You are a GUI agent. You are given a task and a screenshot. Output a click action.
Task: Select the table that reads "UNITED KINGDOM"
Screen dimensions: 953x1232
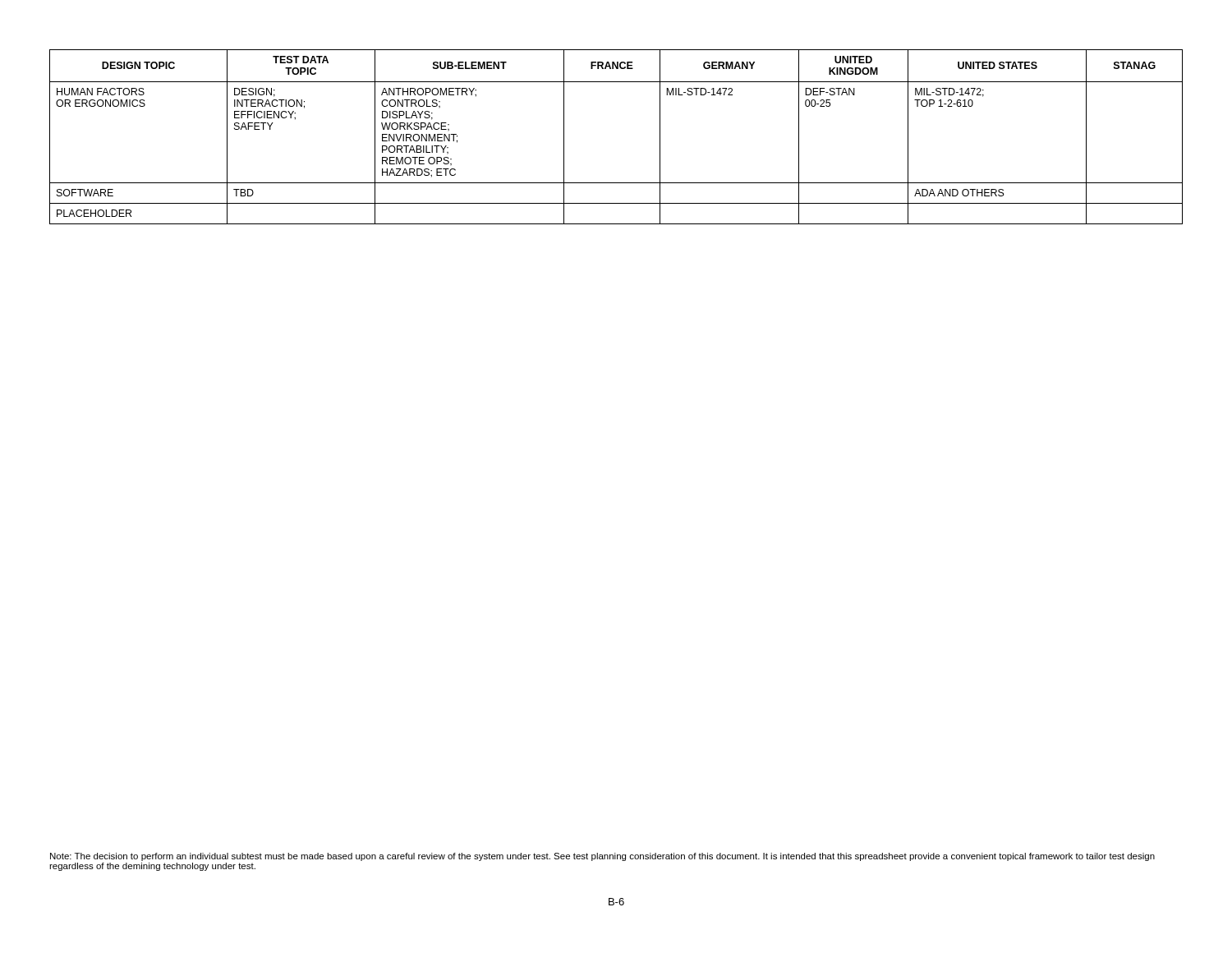pos(616,137)
